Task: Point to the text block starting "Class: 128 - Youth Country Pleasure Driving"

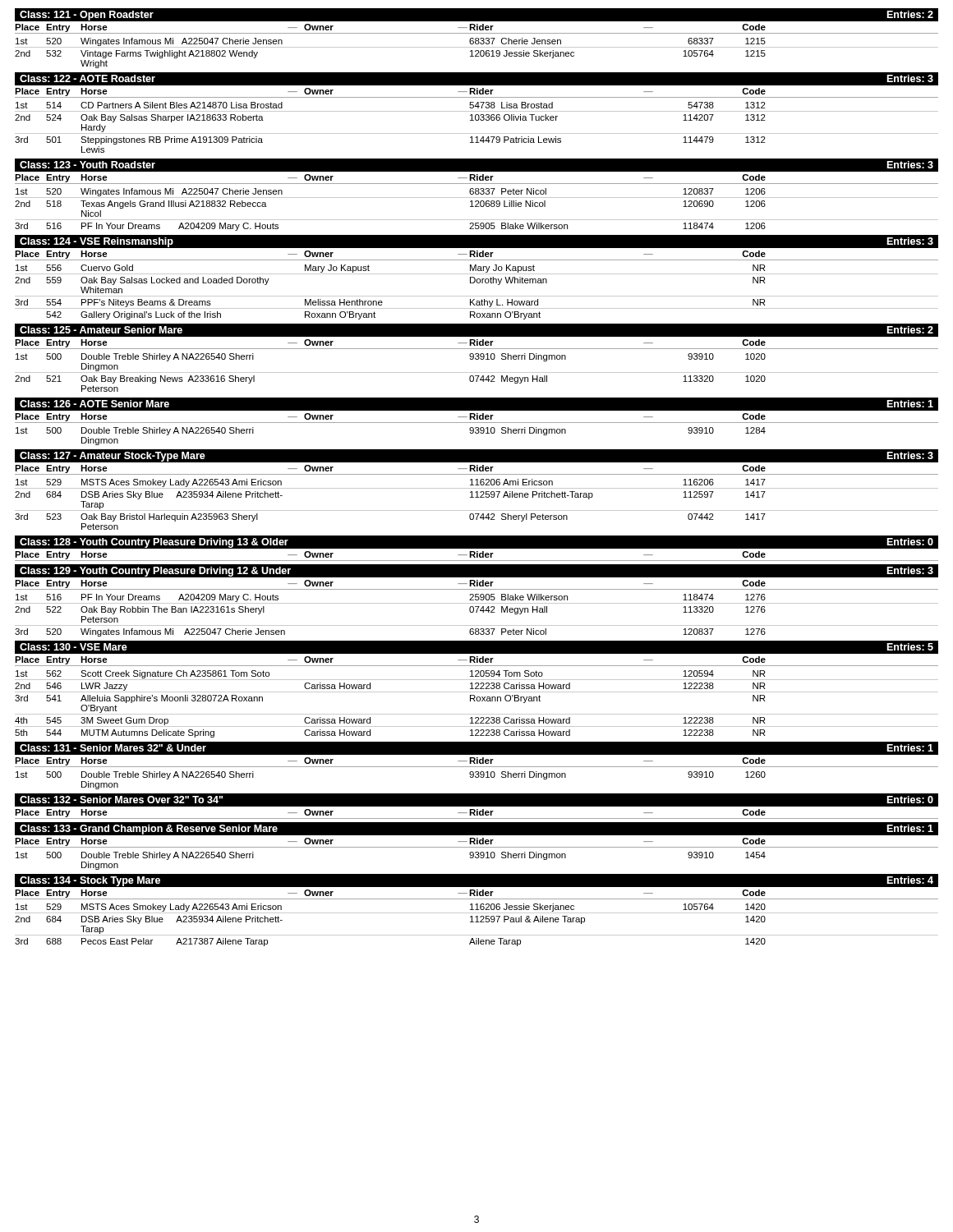Action: (x=476, y=548)
